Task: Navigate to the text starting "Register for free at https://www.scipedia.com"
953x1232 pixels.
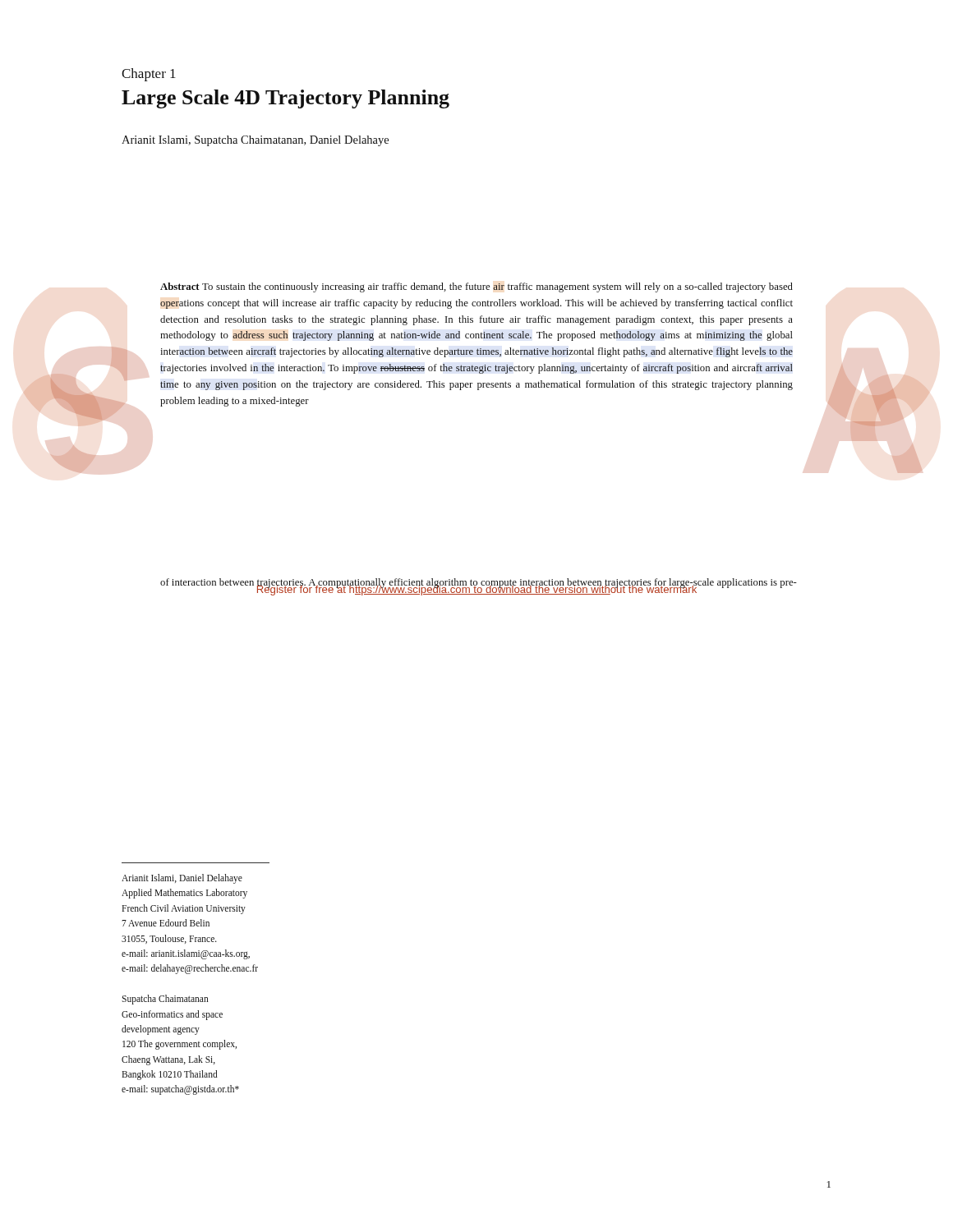Action: (476, 589)
